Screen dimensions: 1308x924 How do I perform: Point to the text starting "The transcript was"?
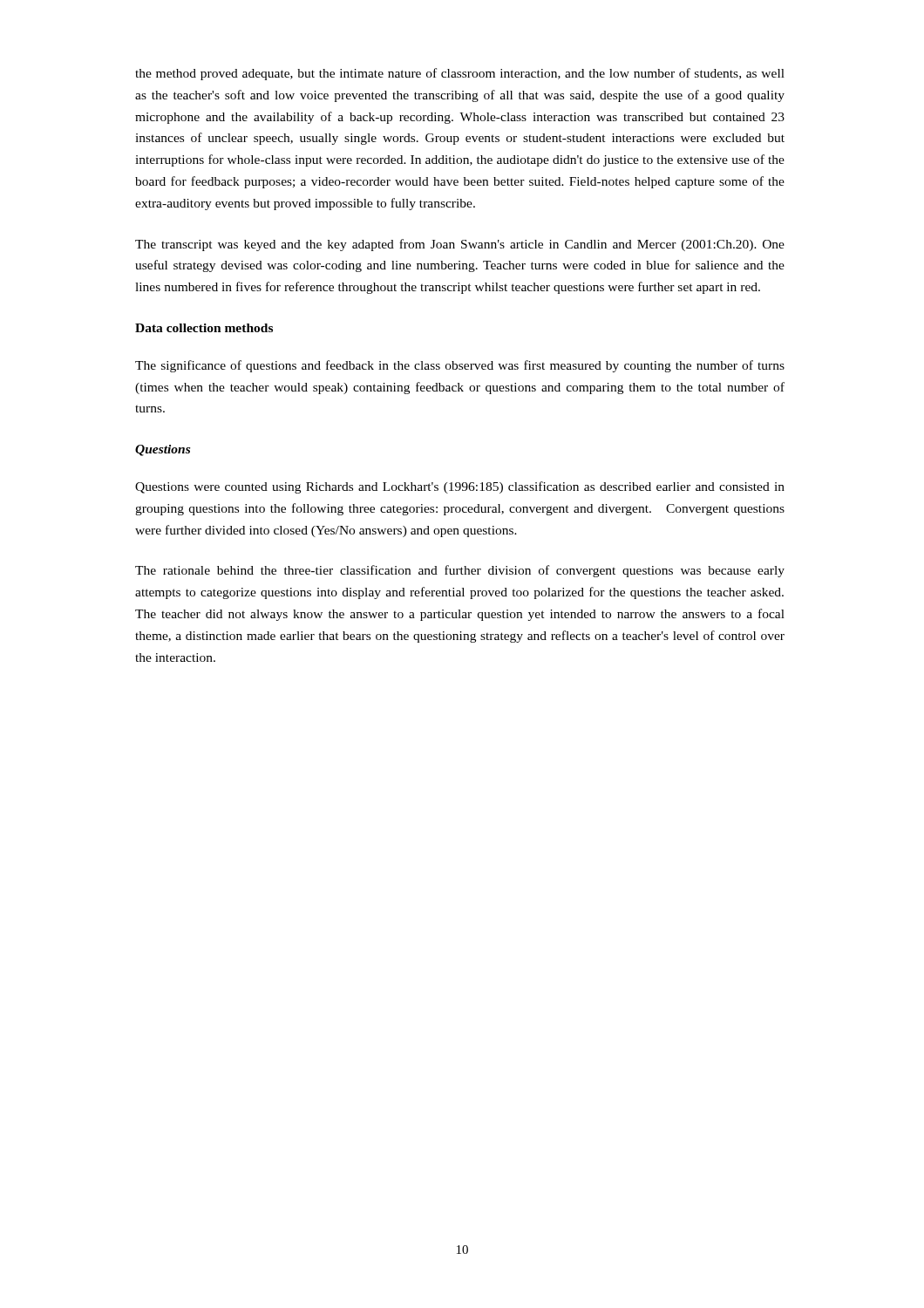point(460,265)
